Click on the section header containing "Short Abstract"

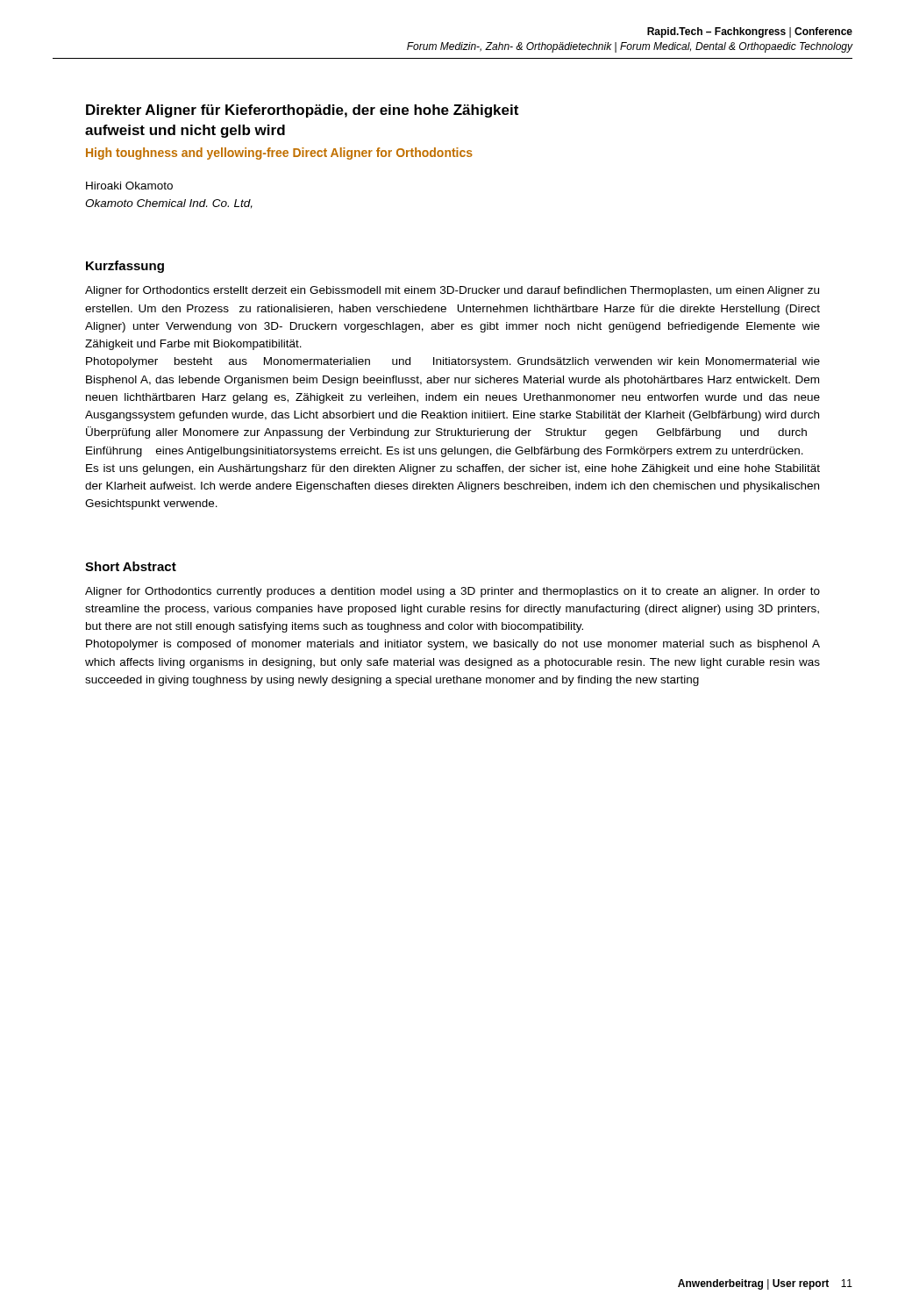tap(131, 566)
